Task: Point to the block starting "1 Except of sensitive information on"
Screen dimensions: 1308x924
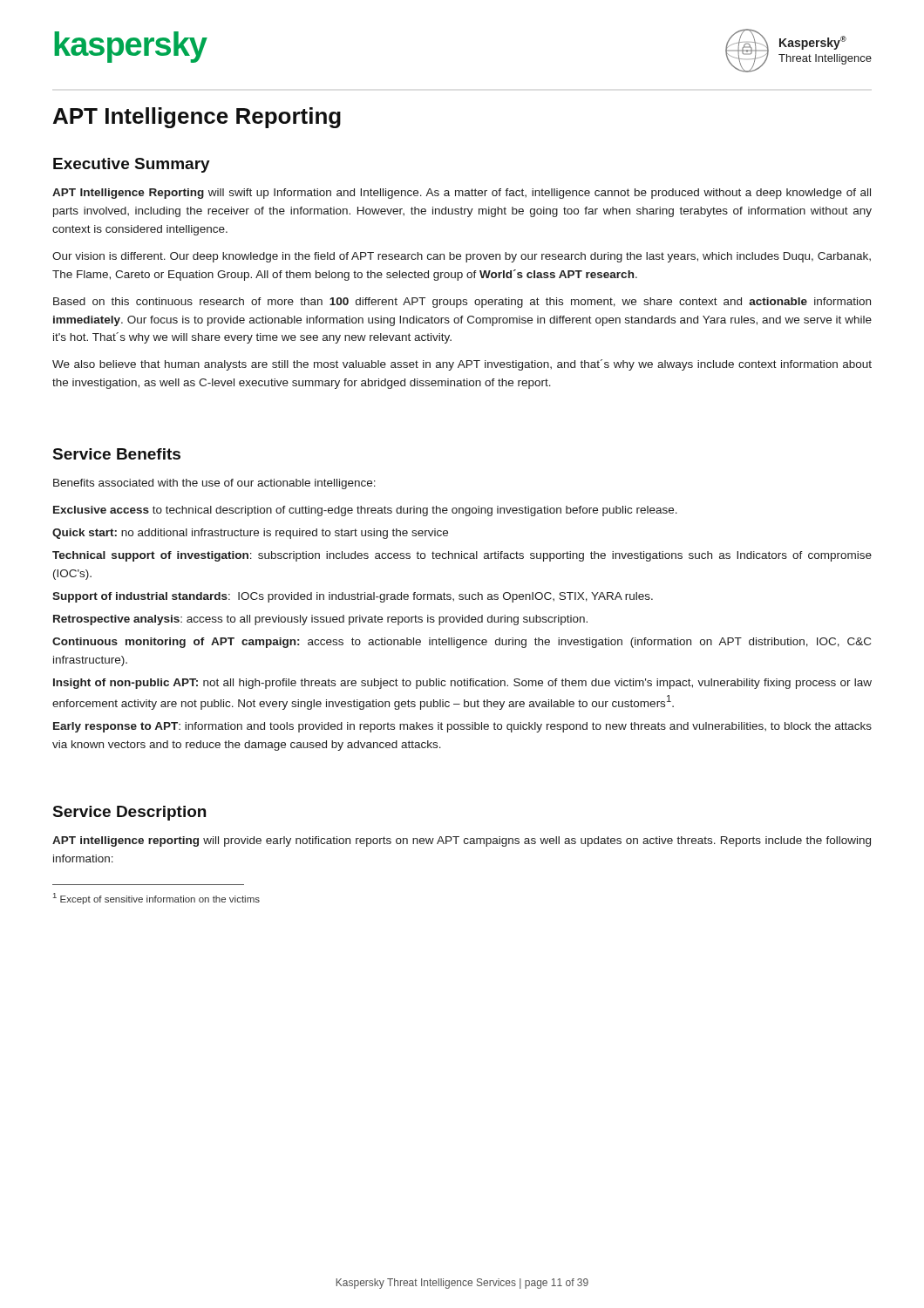Action: [x=156, y=897]
